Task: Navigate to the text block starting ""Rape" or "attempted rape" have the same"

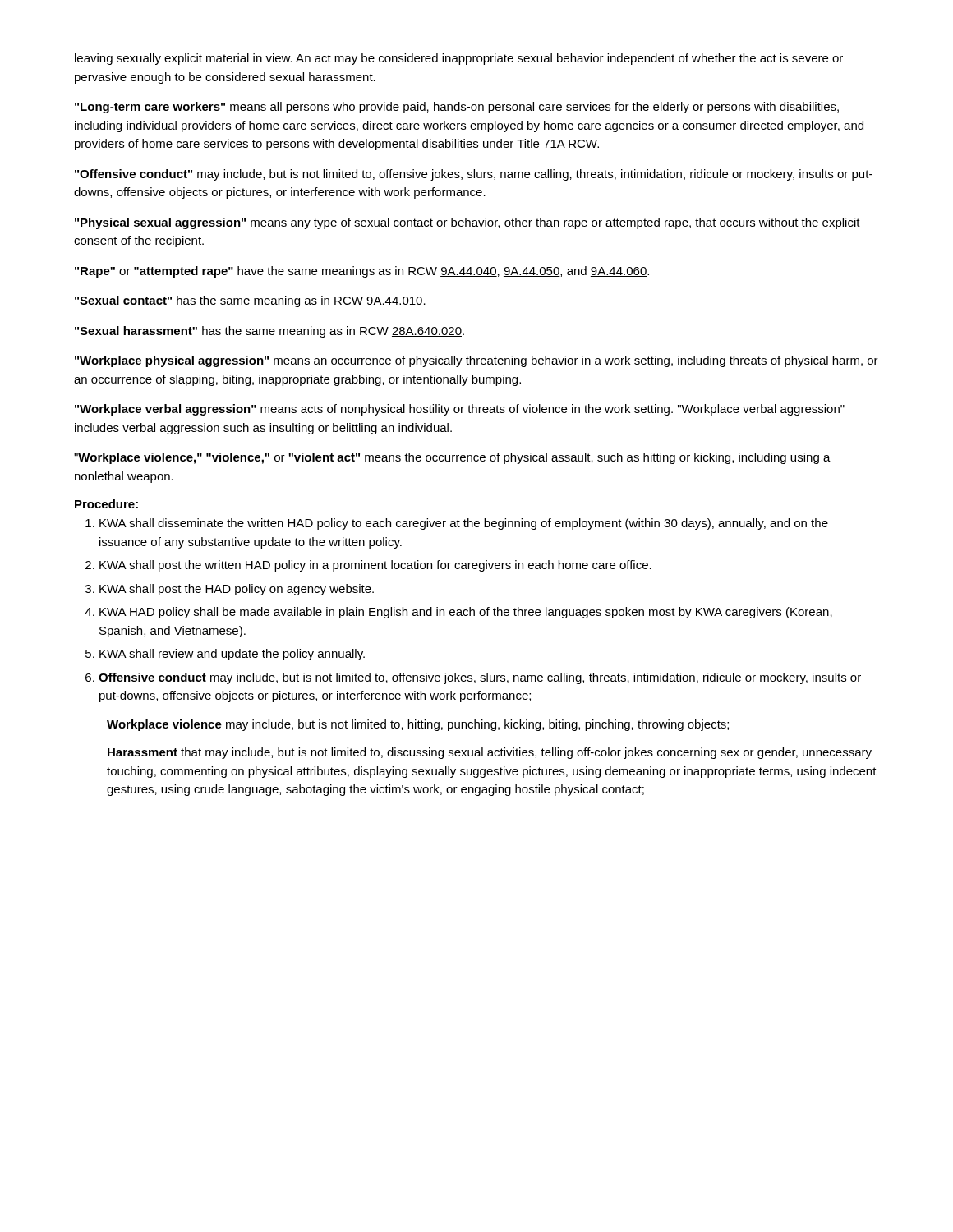Action: click(362, 270)
